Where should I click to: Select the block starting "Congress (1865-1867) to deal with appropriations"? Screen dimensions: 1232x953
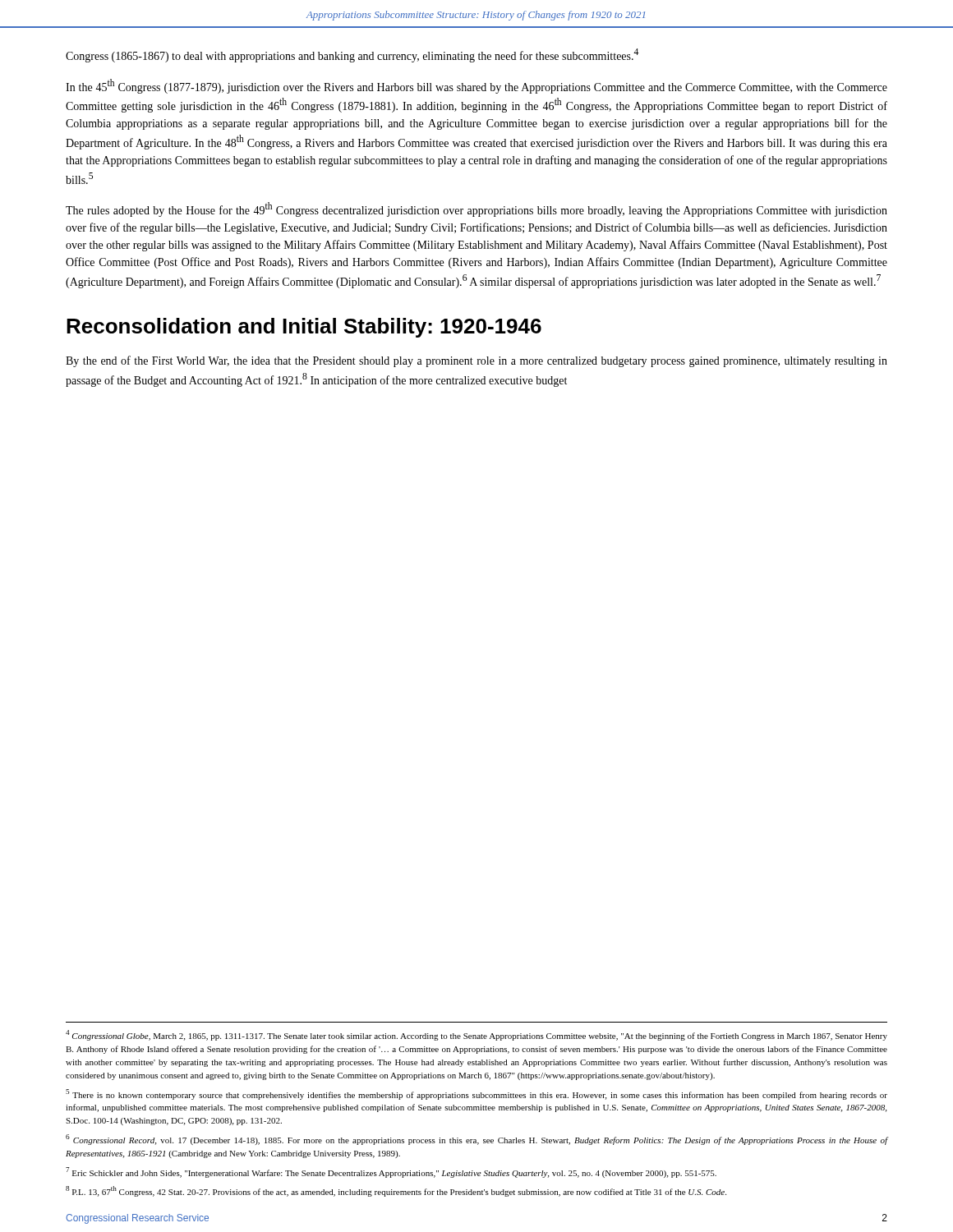point(352,54)
